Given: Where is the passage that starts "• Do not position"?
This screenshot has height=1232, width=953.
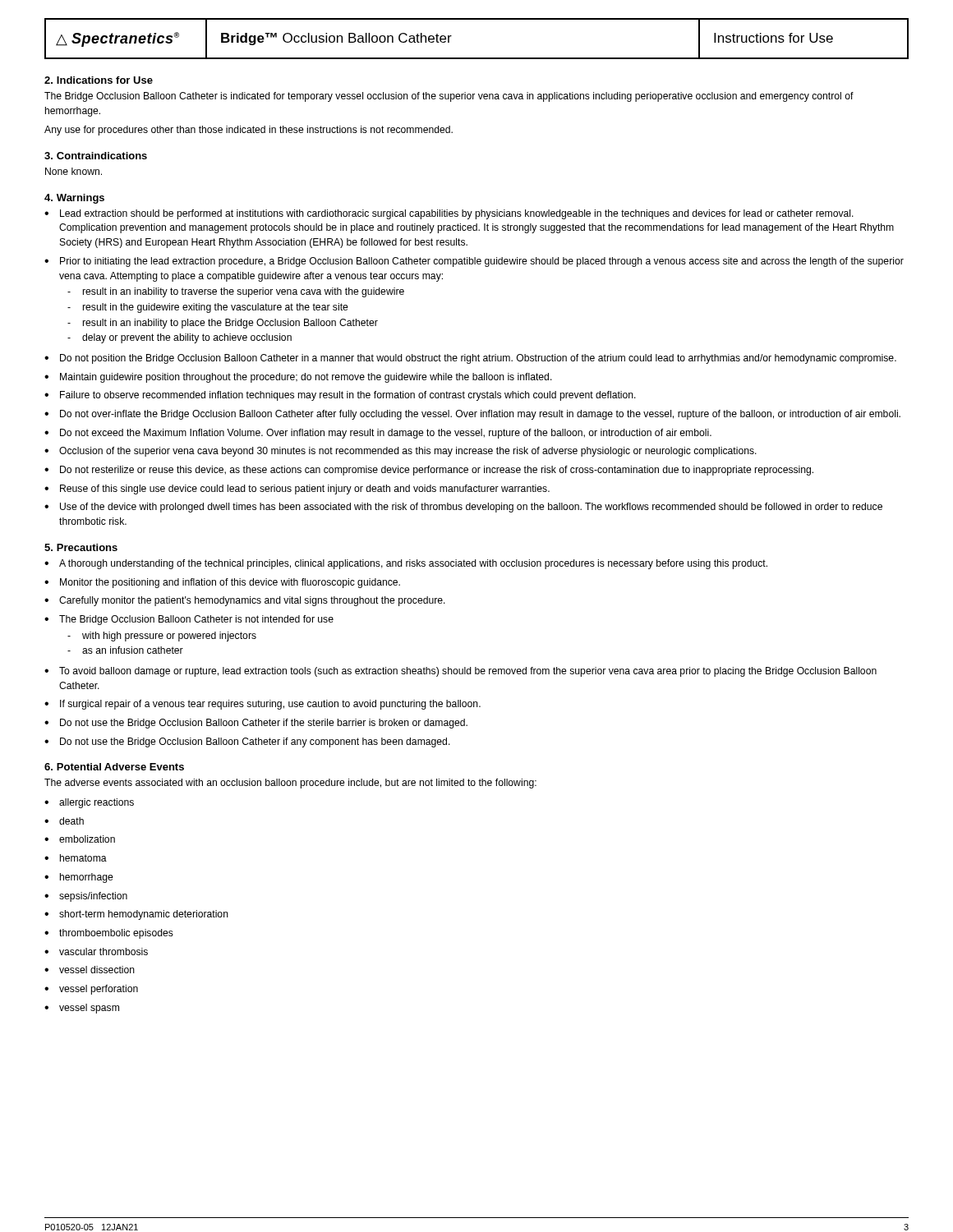Looking at the screenshot, I should pyautogui.click(x=476, y=359).
